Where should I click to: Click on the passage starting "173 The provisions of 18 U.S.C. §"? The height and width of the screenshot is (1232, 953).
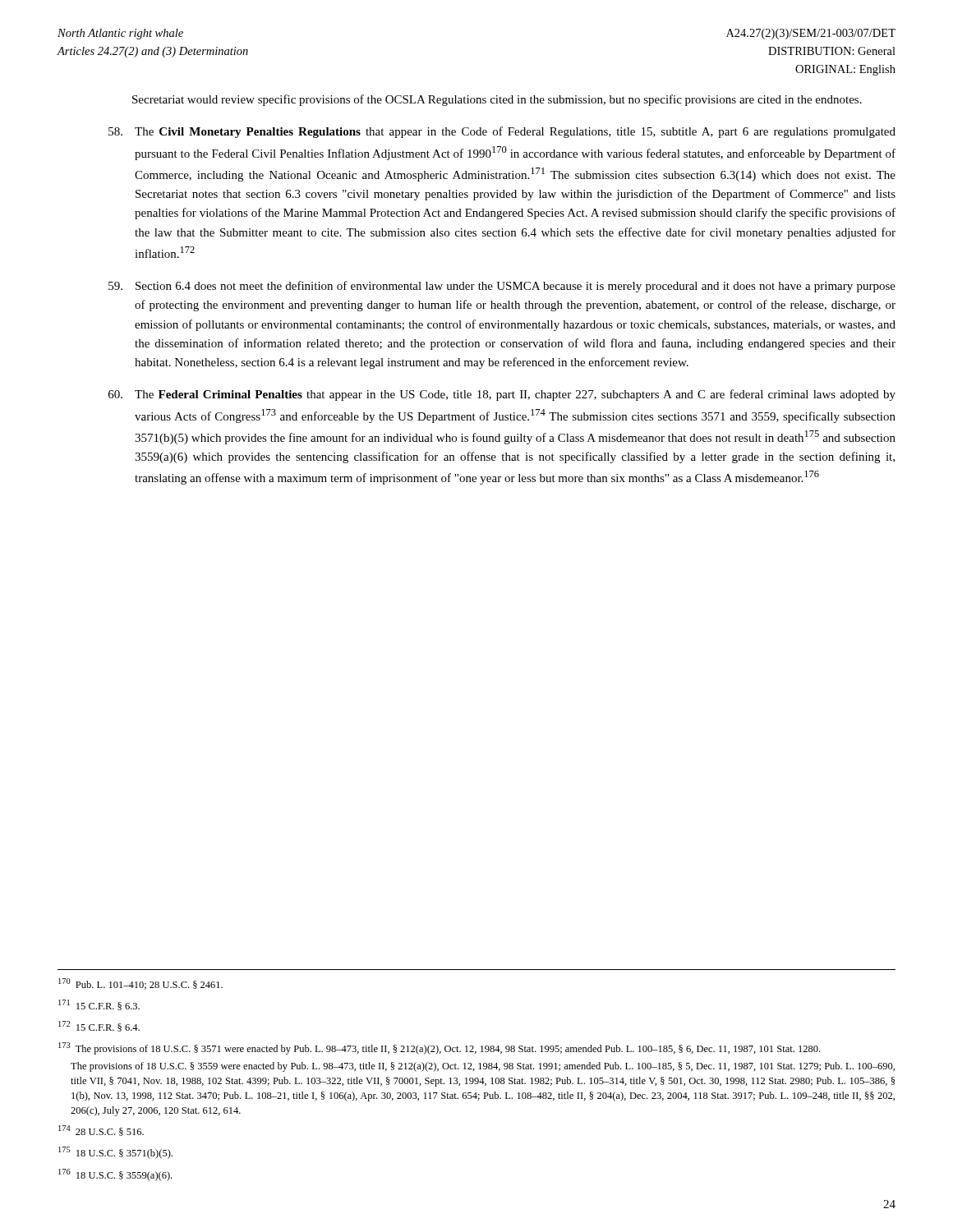[x=476, y=1079]
